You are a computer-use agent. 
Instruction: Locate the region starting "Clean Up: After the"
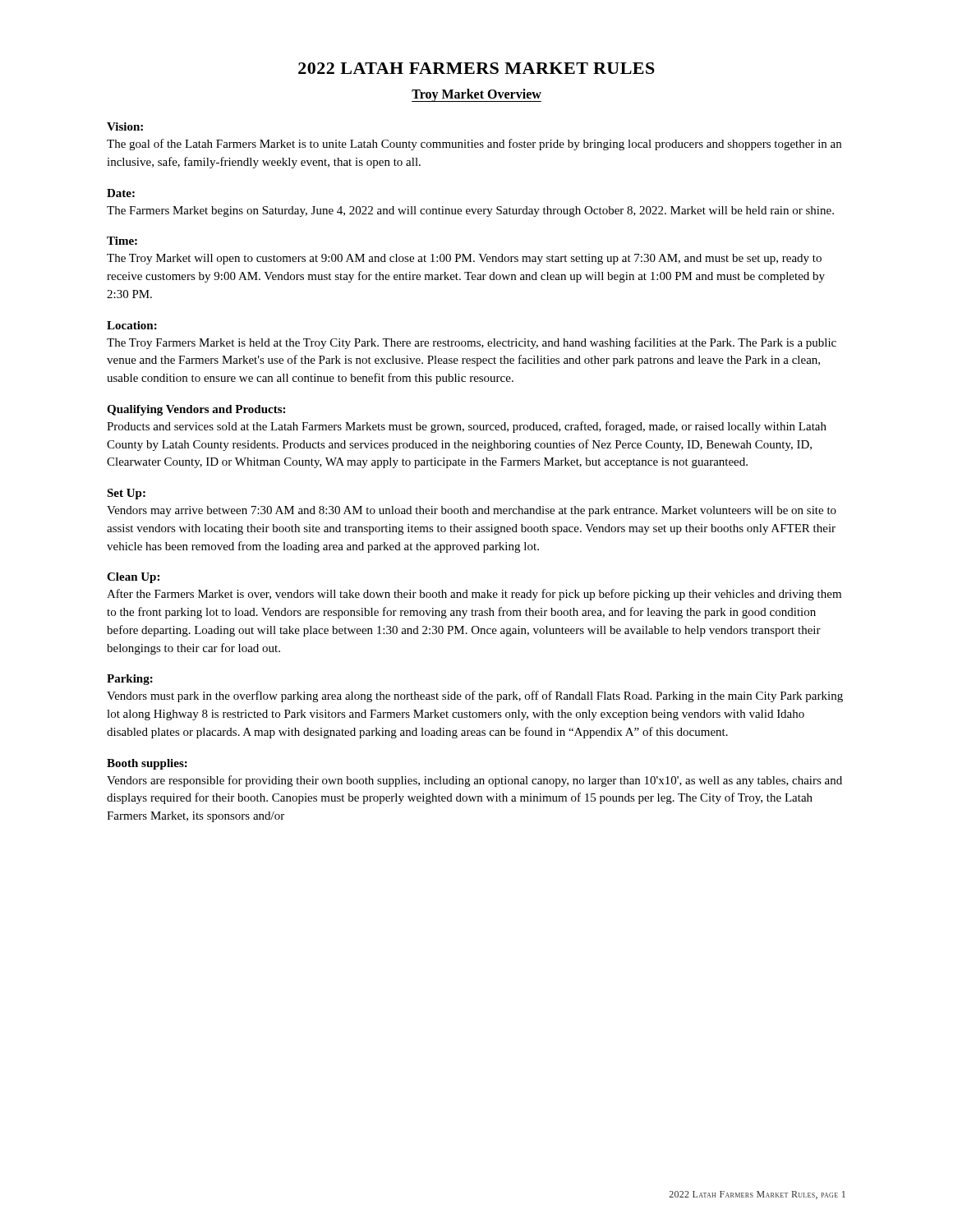[x=476, y=614]
